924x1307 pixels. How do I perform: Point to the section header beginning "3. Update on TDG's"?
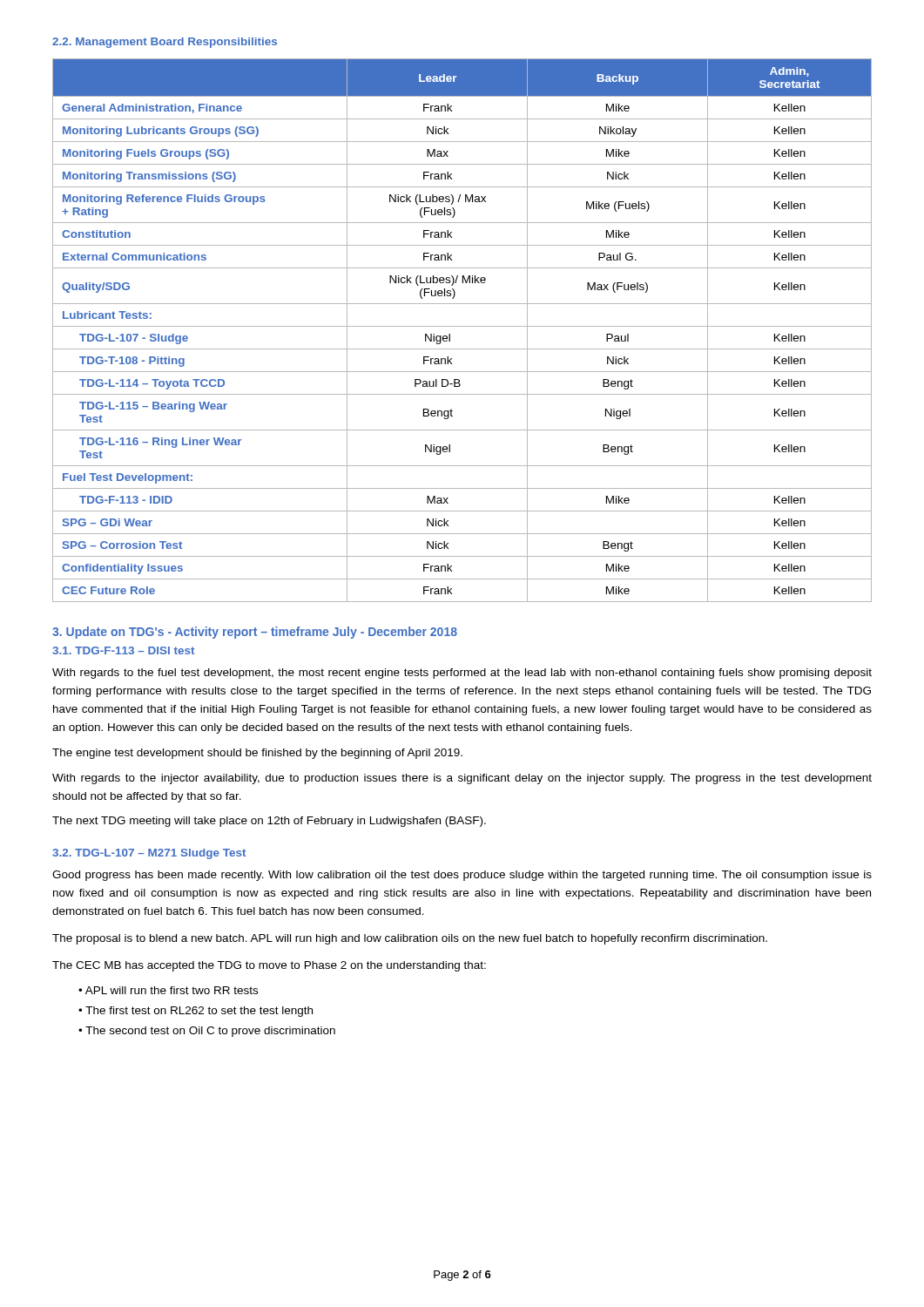pyautogui.click(x=255, y=632)
